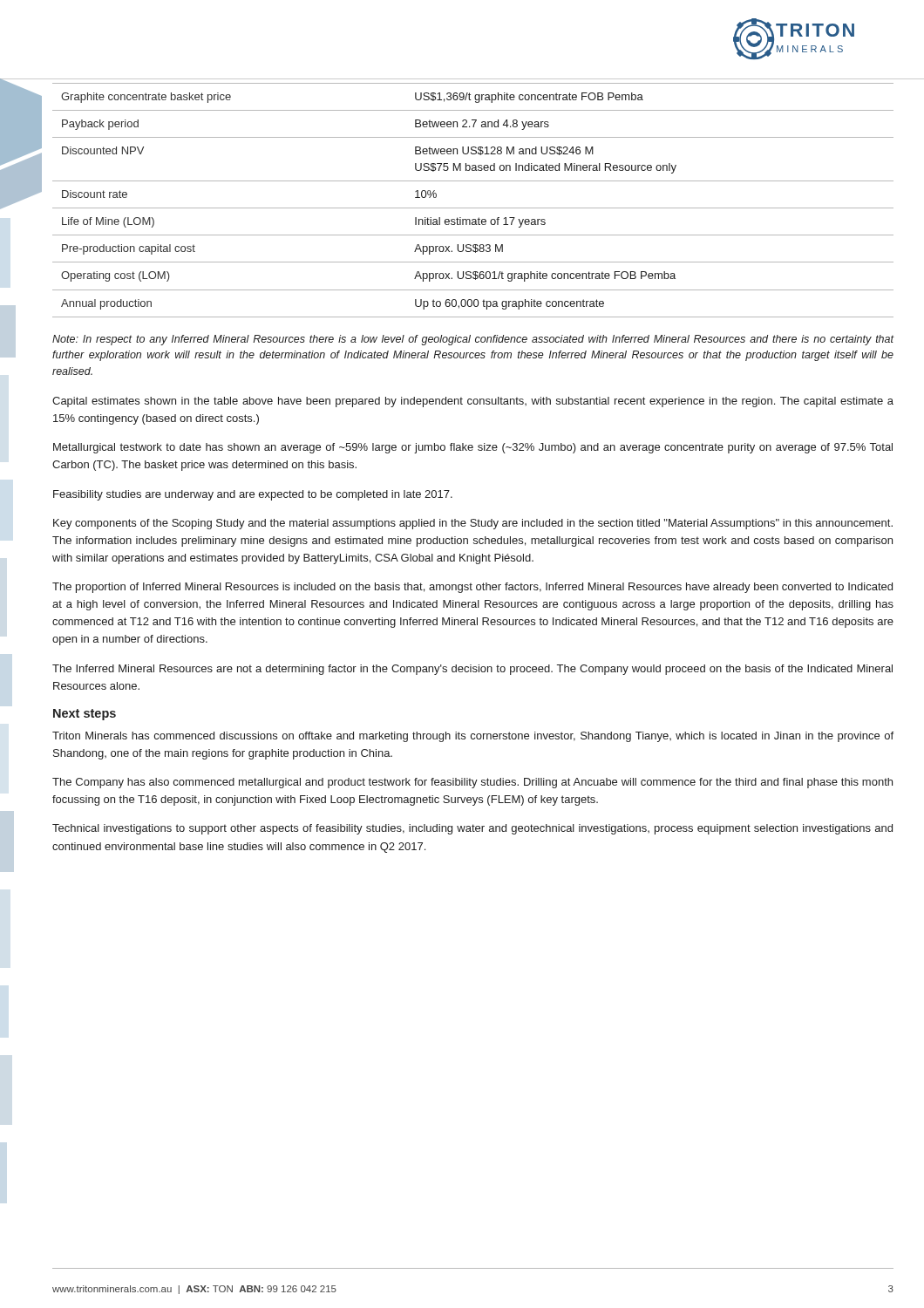
Task: Select the text block that says "Triton Minerals has"
Action: 473,744
